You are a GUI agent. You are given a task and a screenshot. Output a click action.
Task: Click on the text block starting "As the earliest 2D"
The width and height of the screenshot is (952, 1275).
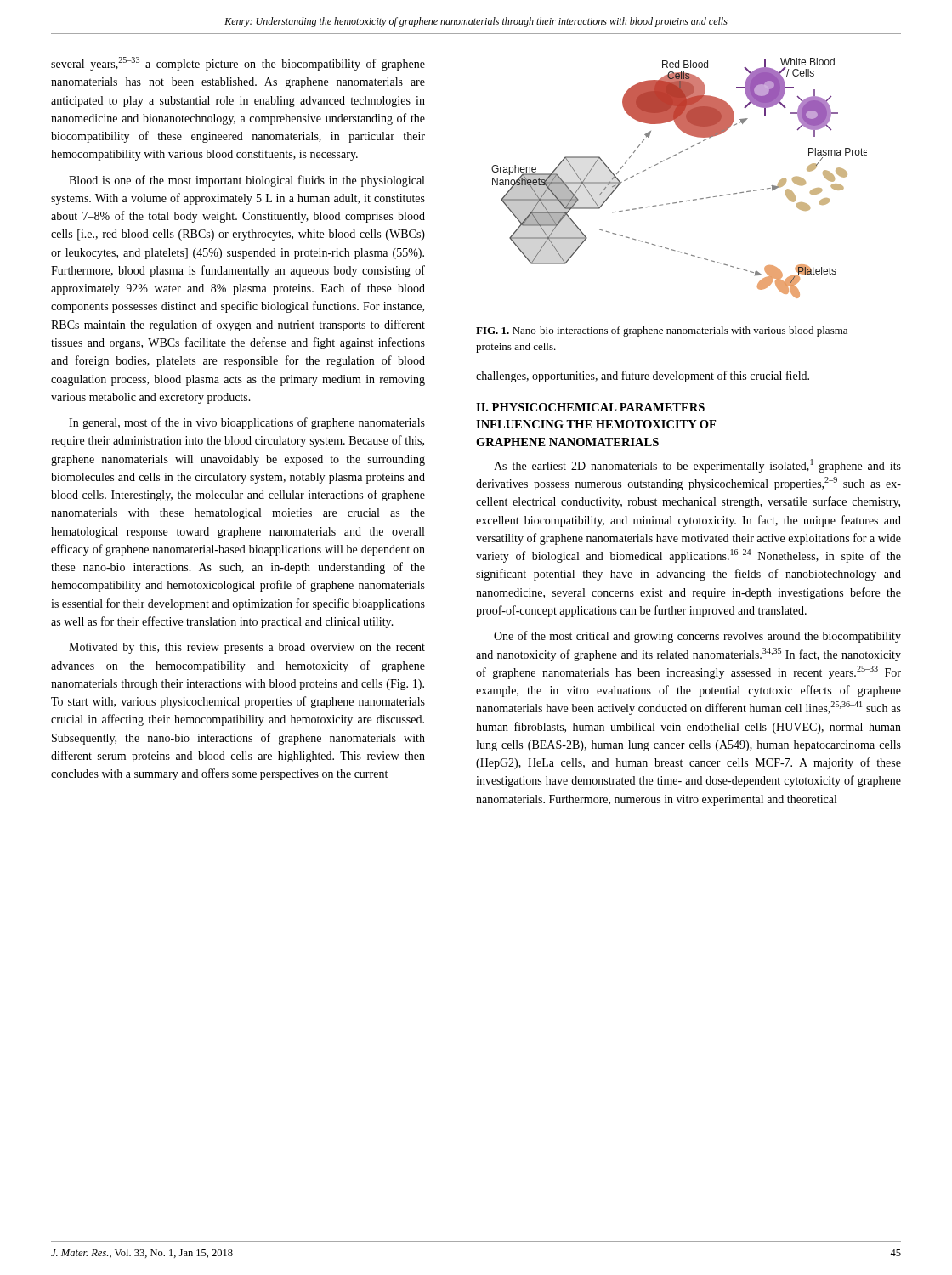(x=688, y=633)
